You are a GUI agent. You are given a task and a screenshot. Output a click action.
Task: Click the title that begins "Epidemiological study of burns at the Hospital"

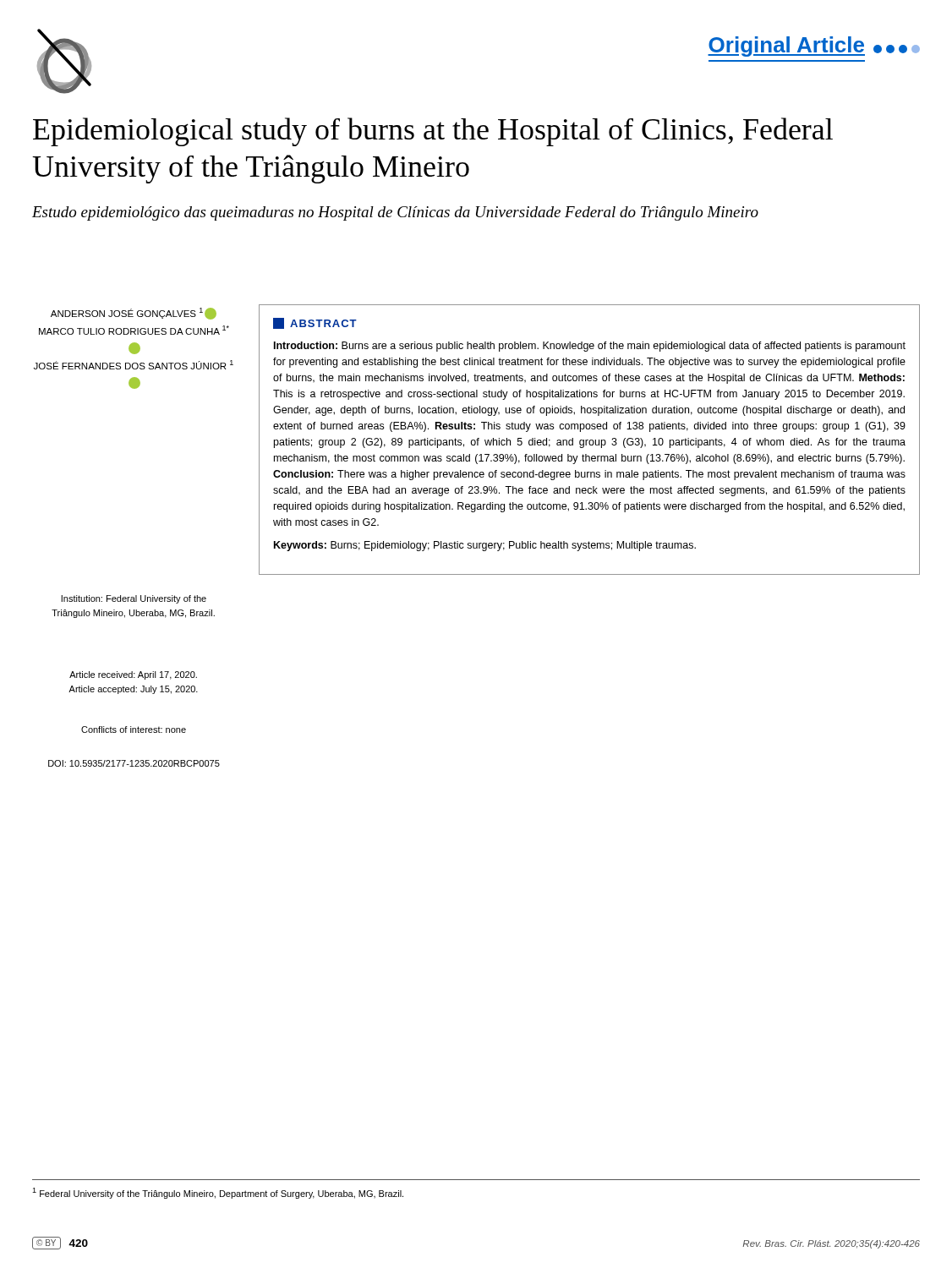tap(476, 149)
